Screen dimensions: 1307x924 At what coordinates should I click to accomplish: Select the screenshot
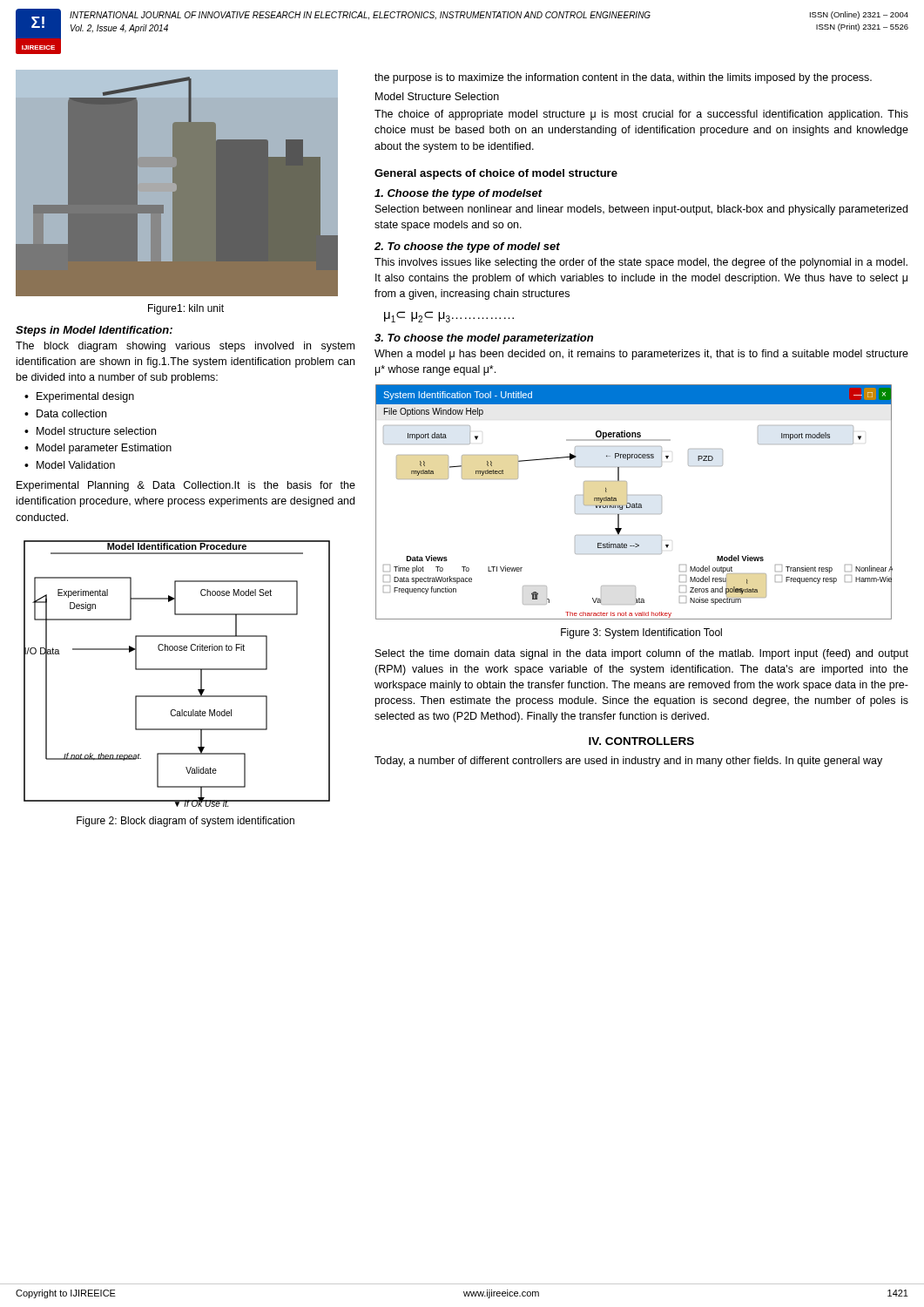(x=641, y=503)
